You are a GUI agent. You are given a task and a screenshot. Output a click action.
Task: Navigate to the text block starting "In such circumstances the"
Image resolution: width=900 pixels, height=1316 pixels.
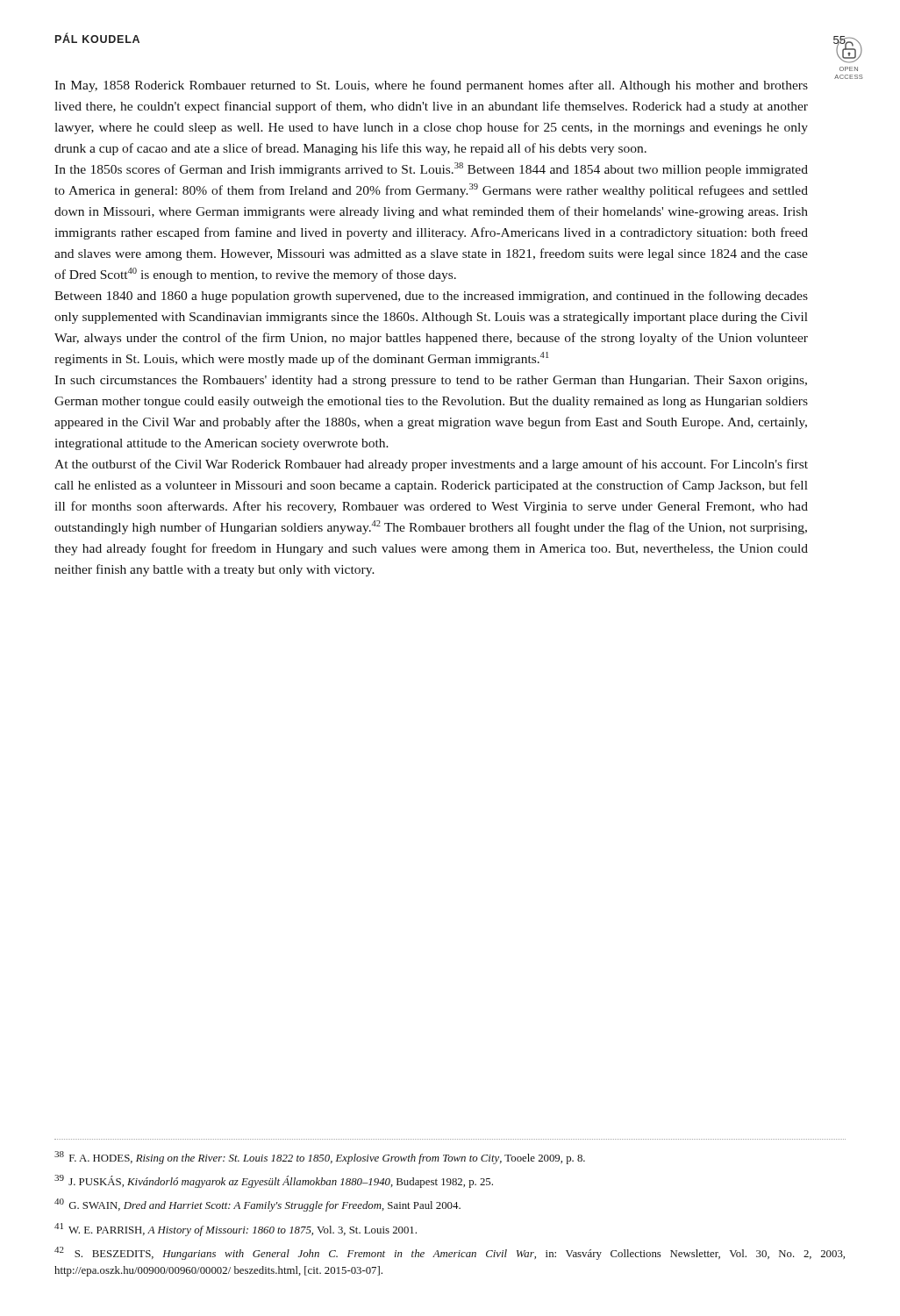pyautogui.click(x=431, y=412)
